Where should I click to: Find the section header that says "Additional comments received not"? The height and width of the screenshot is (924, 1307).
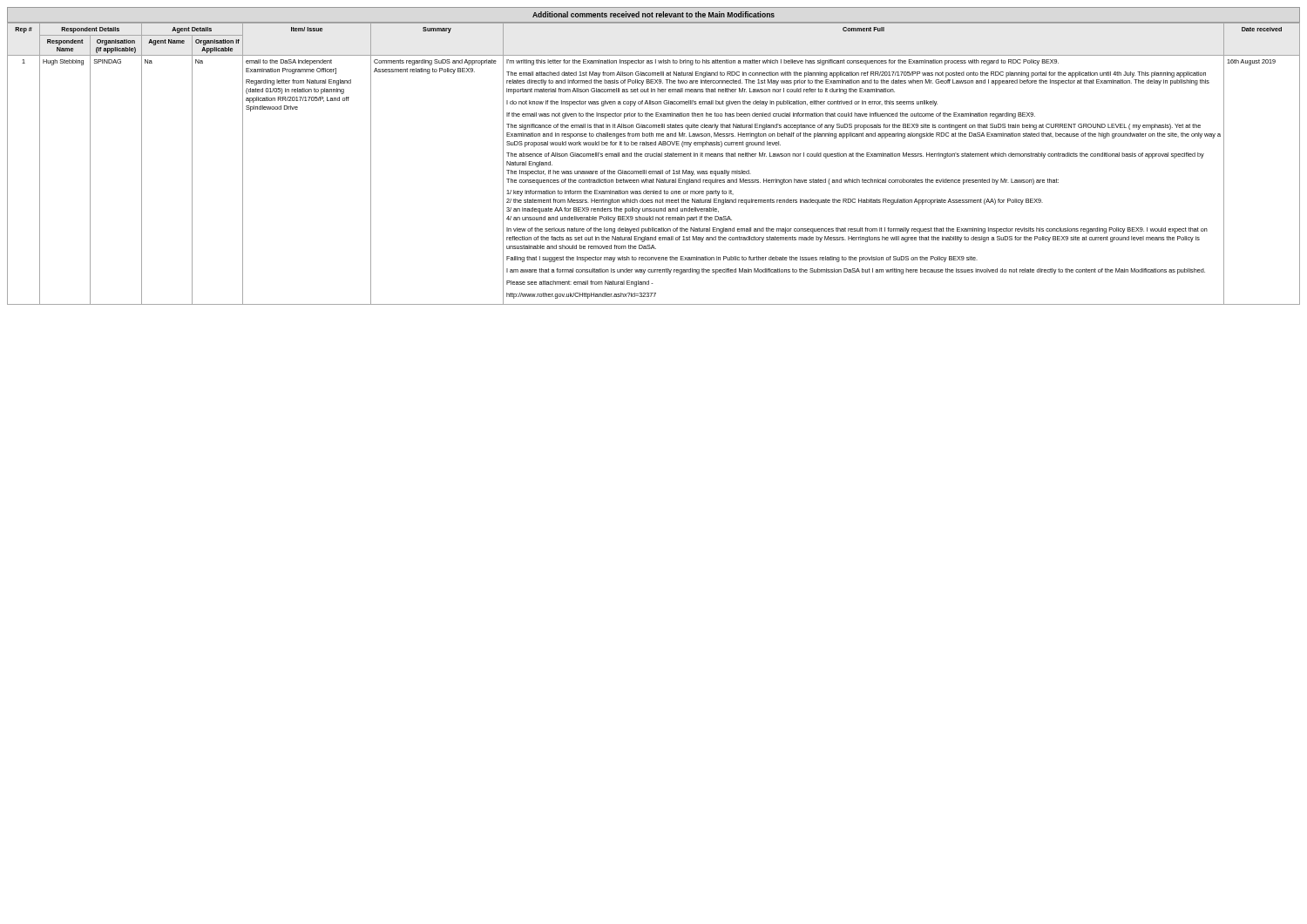pyautogui.click(x=654, y=15)
